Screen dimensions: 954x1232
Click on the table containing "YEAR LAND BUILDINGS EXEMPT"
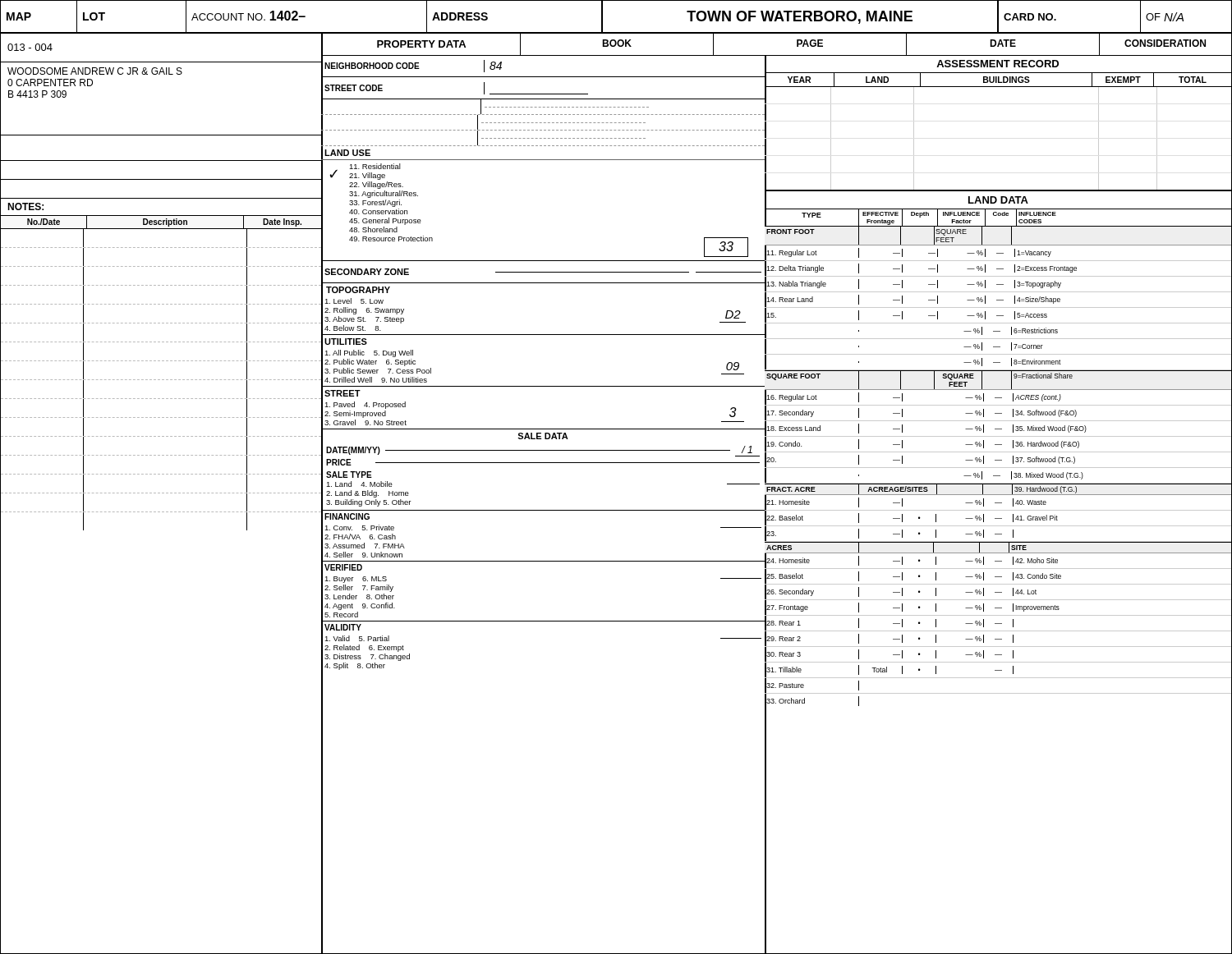[x=998, y=132]
